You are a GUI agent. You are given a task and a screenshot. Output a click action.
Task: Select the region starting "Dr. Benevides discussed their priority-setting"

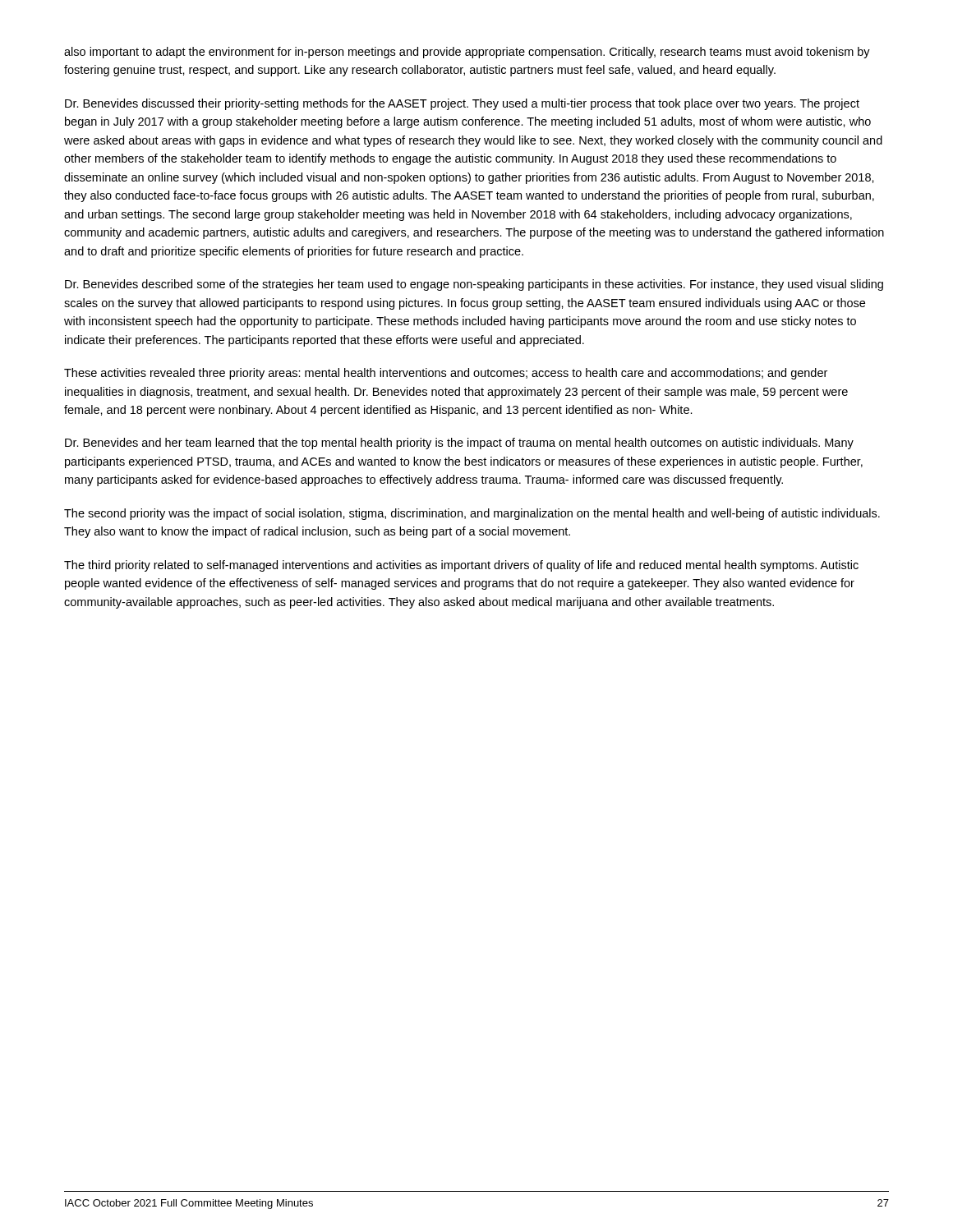474,177
